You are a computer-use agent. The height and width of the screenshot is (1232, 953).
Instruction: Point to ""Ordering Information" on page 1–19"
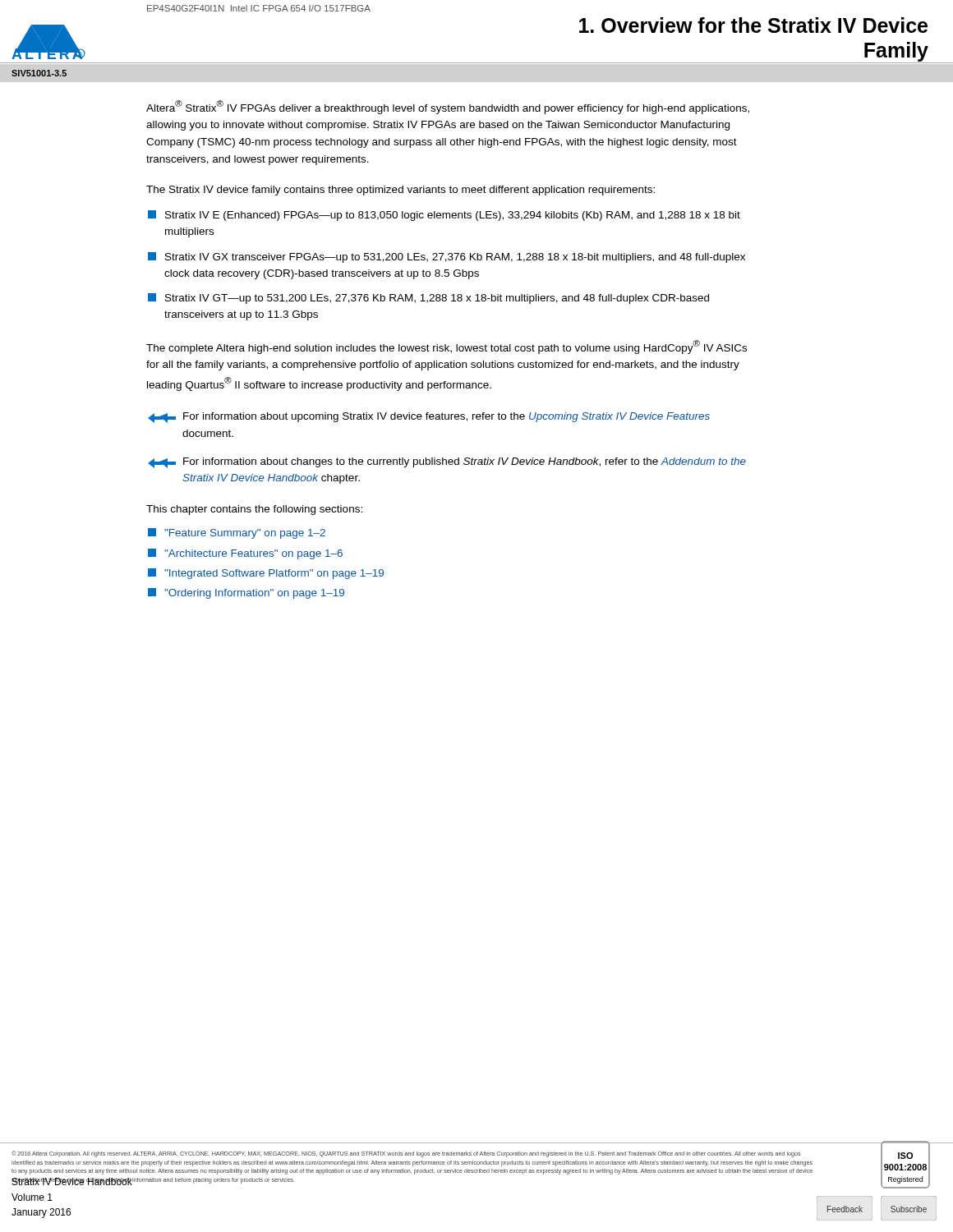point(245,593)
